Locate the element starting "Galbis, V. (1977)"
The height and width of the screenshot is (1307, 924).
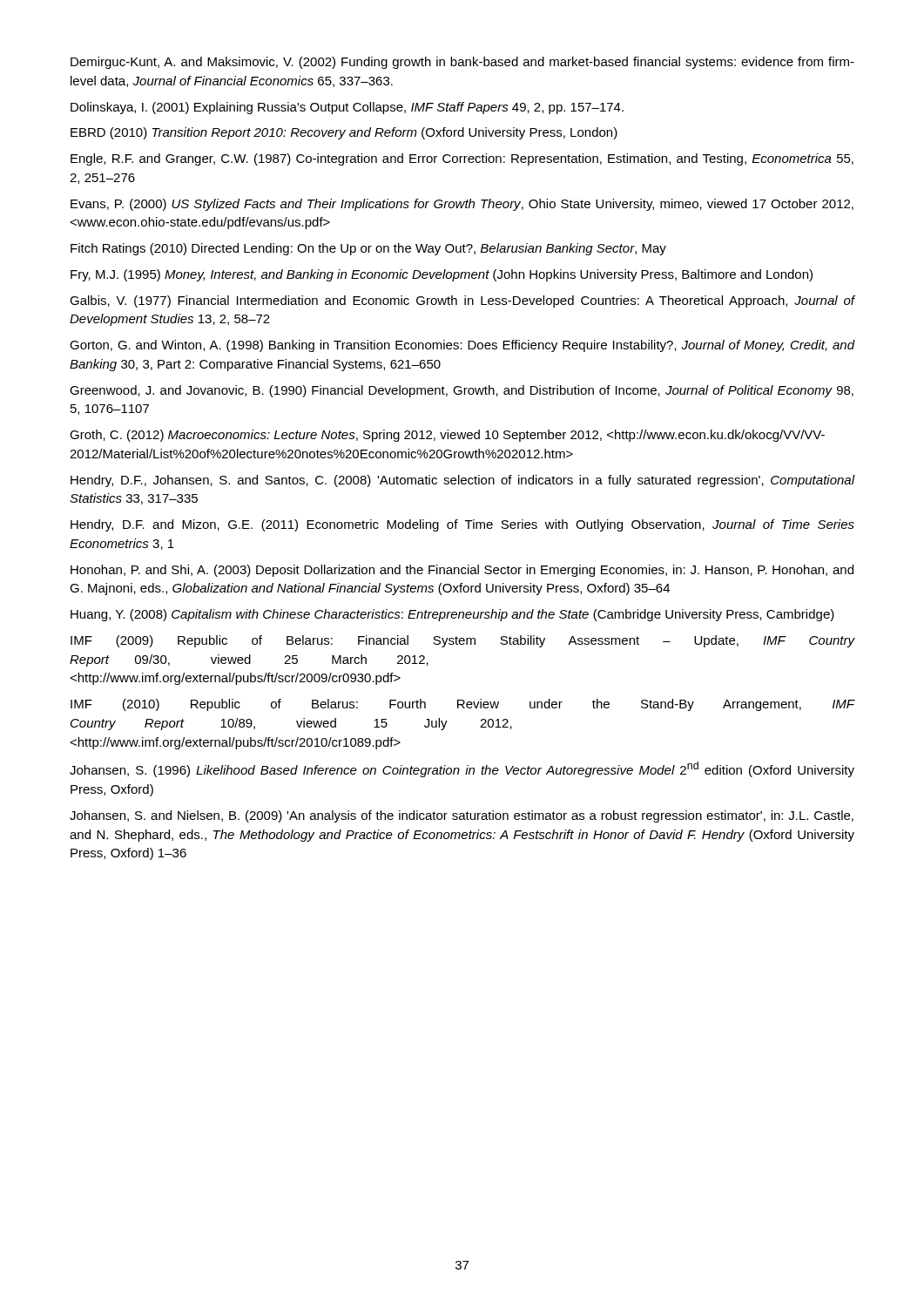pos(462,309)
